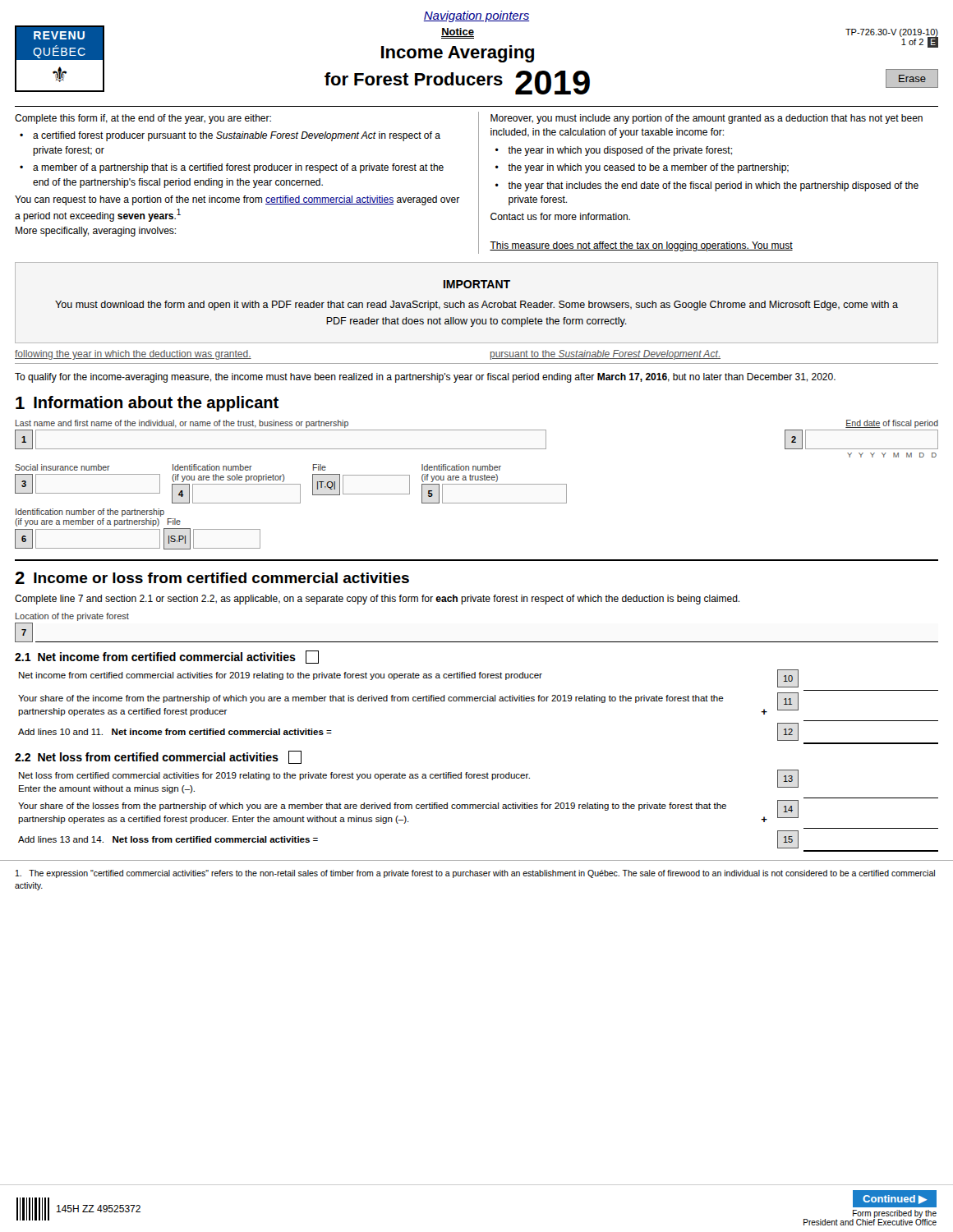Where is the passage that starts "To qualify for the income-averaging measure, the income"?
This screenshot has width=953, height=1232.
pos(425,377)
